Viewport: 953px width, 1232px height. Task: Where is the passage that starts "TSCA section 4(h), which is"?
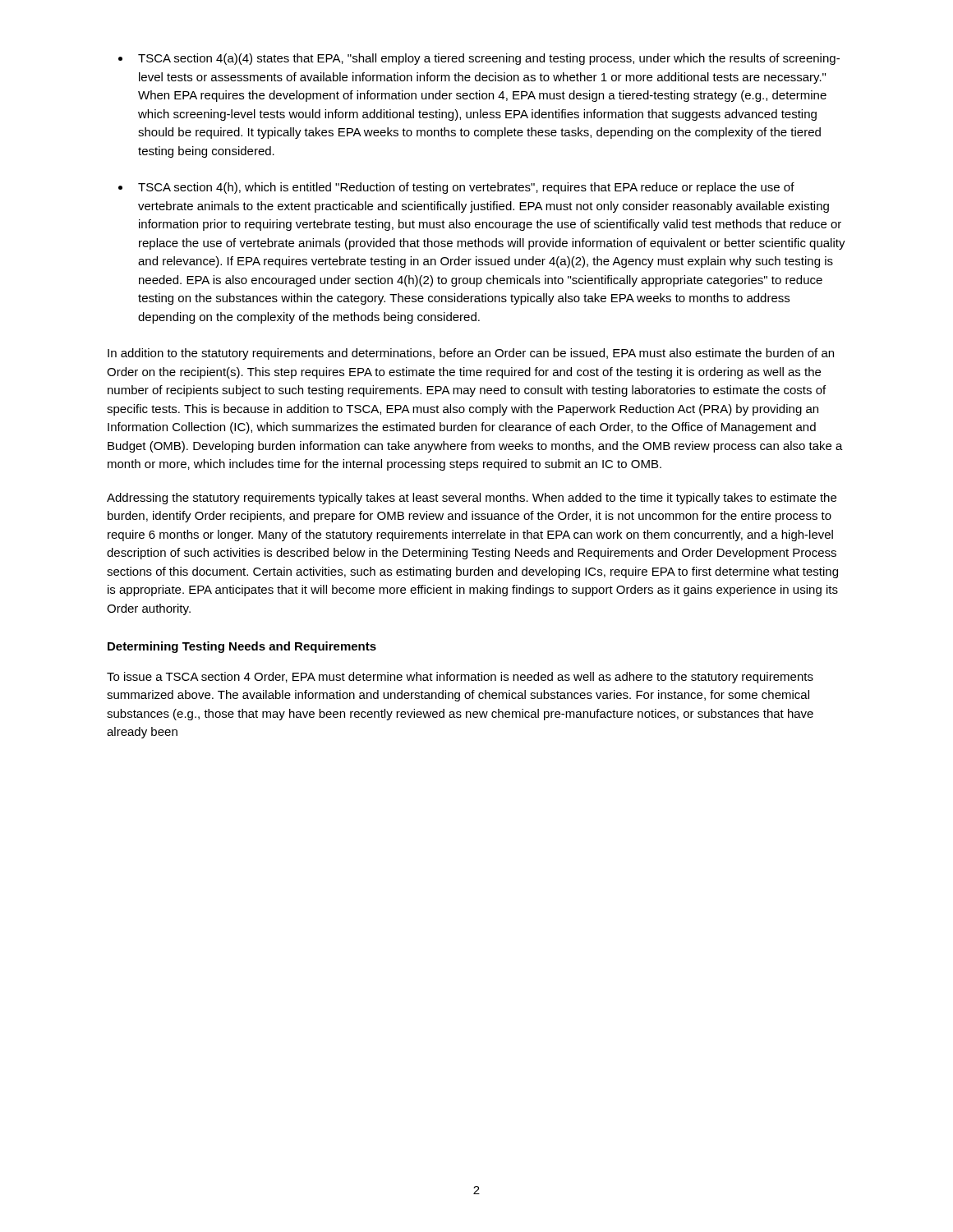(x=491, y=252)
